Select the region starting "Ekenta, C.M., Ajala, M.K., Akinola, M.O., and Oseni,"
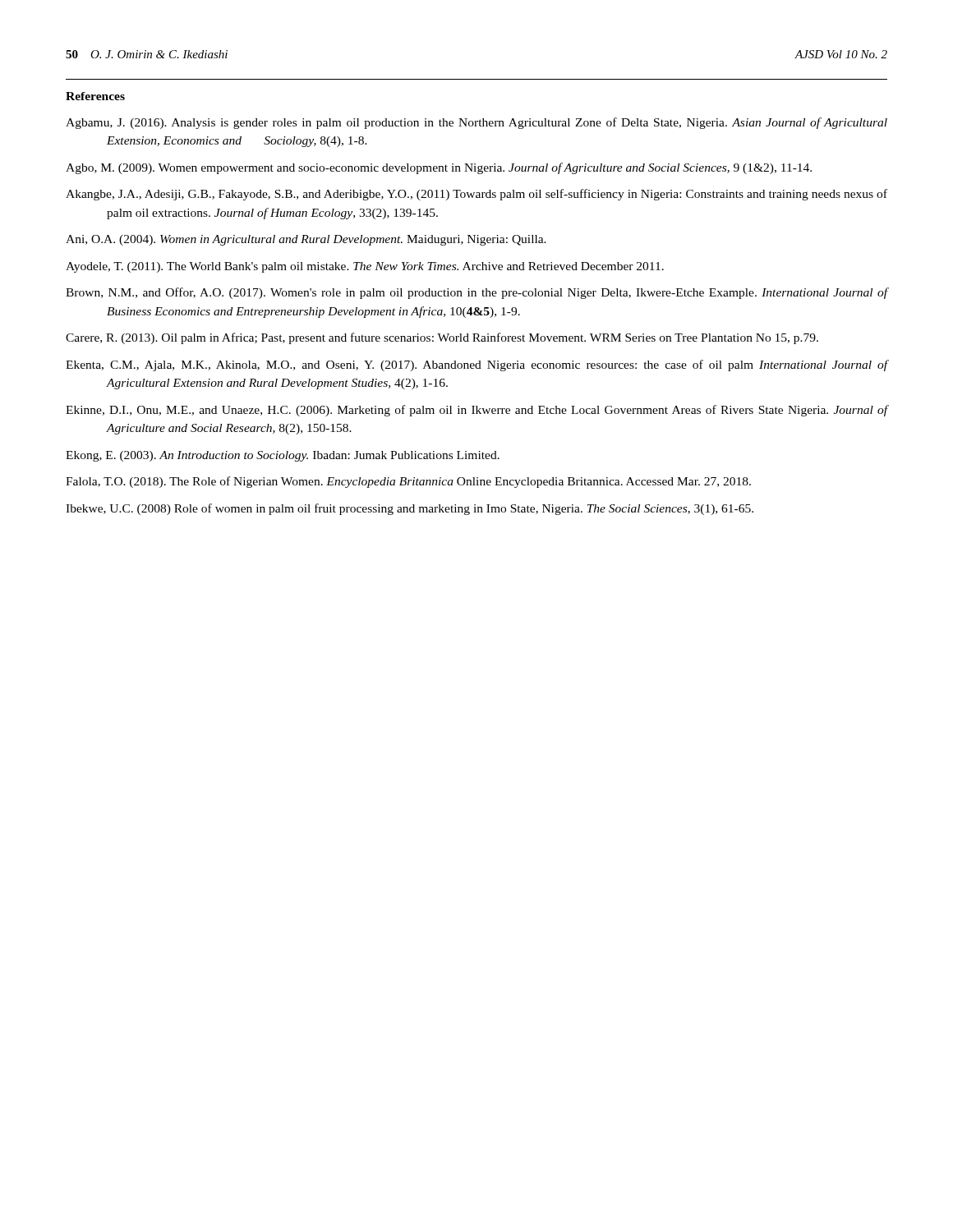The height and width of the screenshot is (1232, 953). click(476, 373)
